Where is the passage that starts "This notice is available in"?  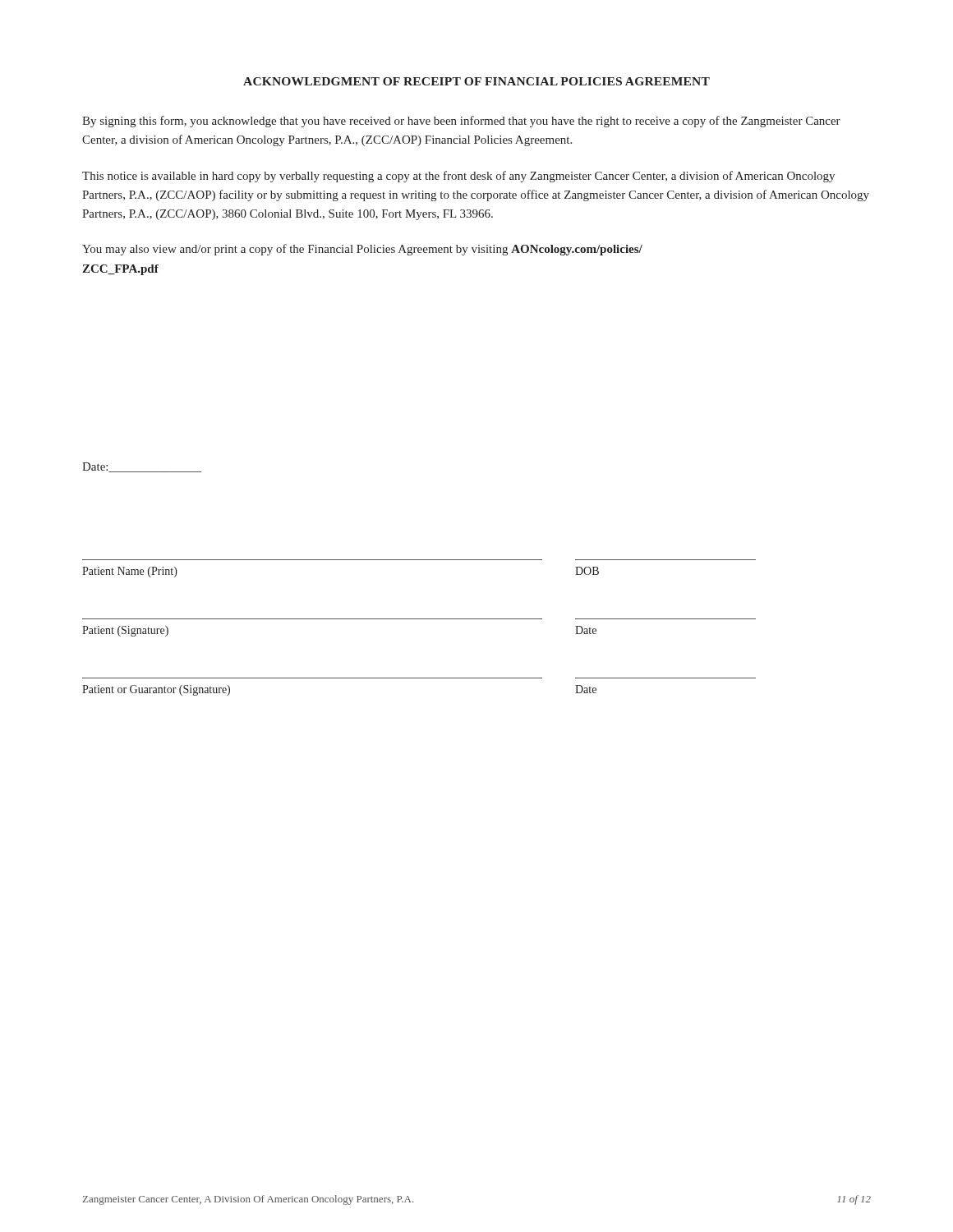pyautogui.click(x=476, y=194)
